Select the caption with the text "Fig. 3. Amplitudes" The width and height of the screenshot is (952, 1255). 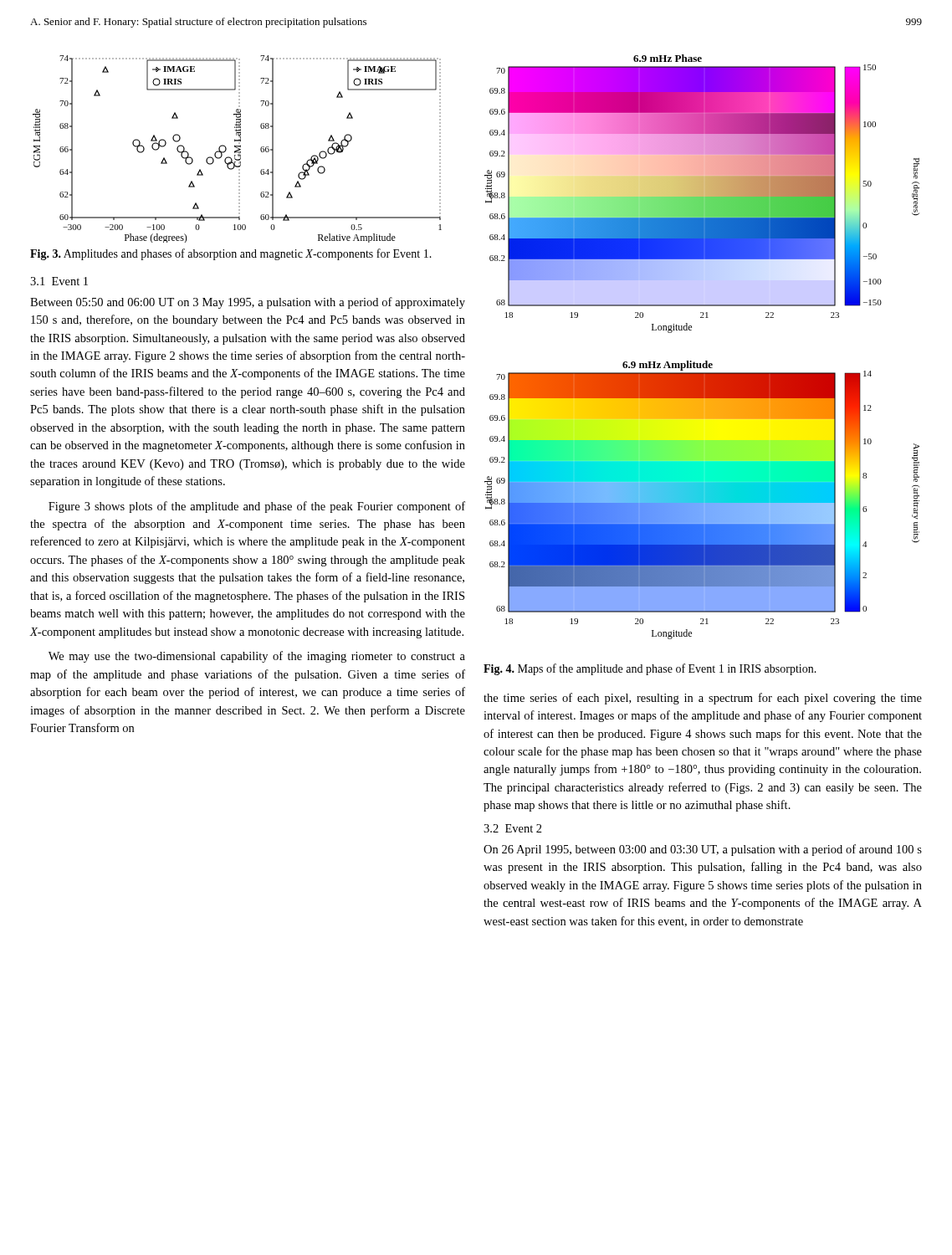click(x=231, y=254)
